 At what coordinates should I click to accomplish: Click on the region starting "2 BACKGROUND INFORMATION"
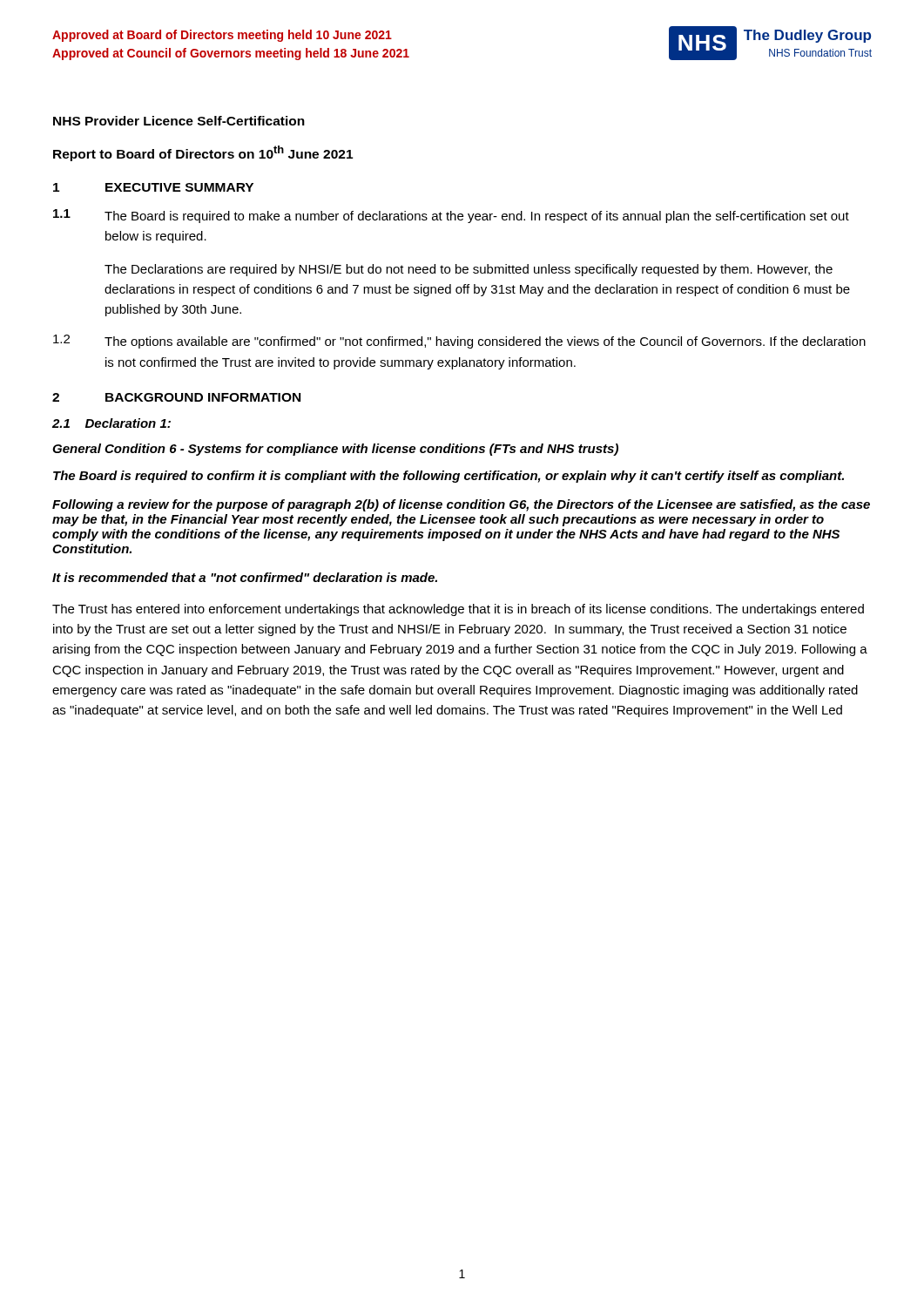(177, 397)
